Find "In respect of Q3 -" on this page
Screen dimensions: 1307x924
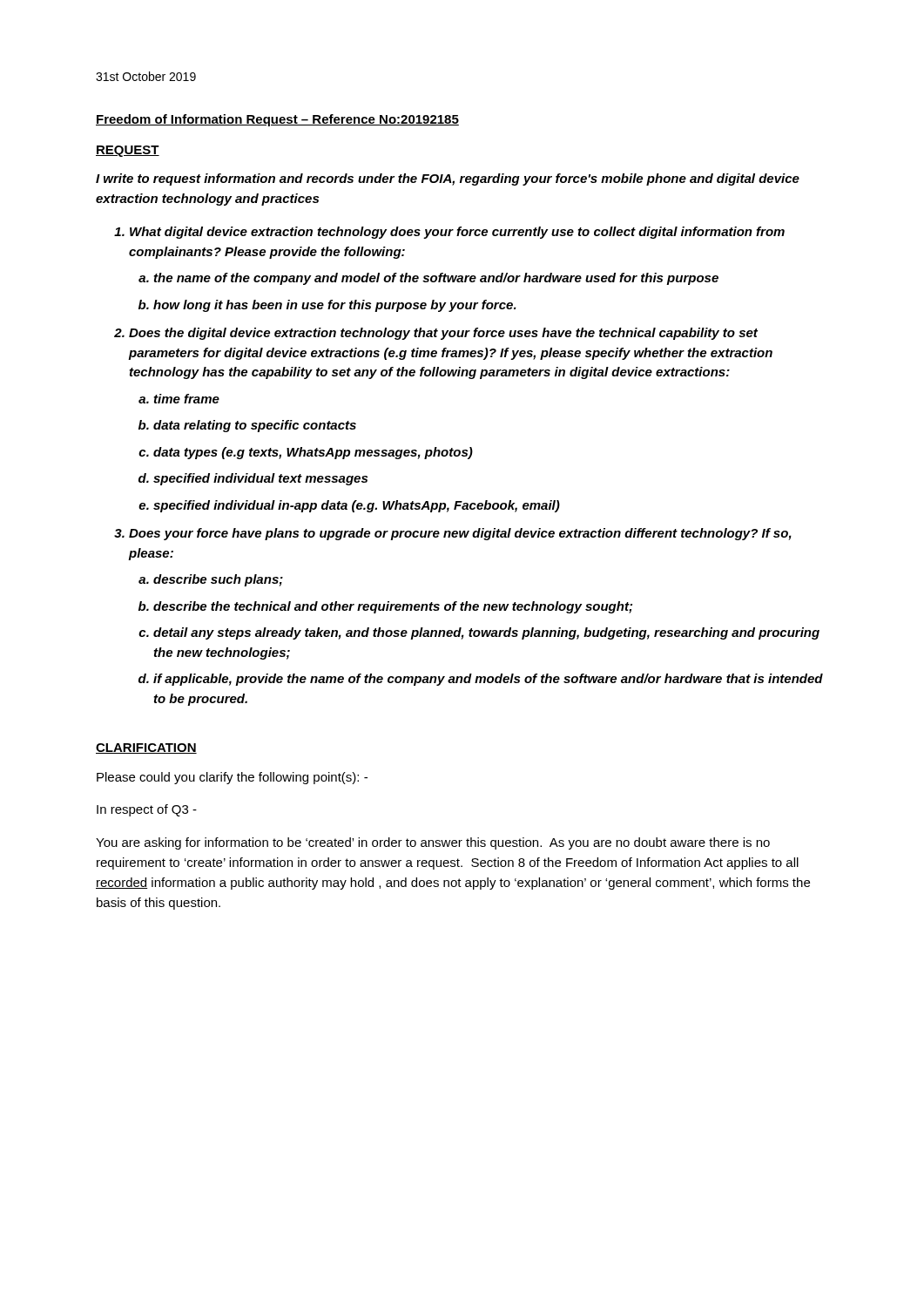pos(146,809)
